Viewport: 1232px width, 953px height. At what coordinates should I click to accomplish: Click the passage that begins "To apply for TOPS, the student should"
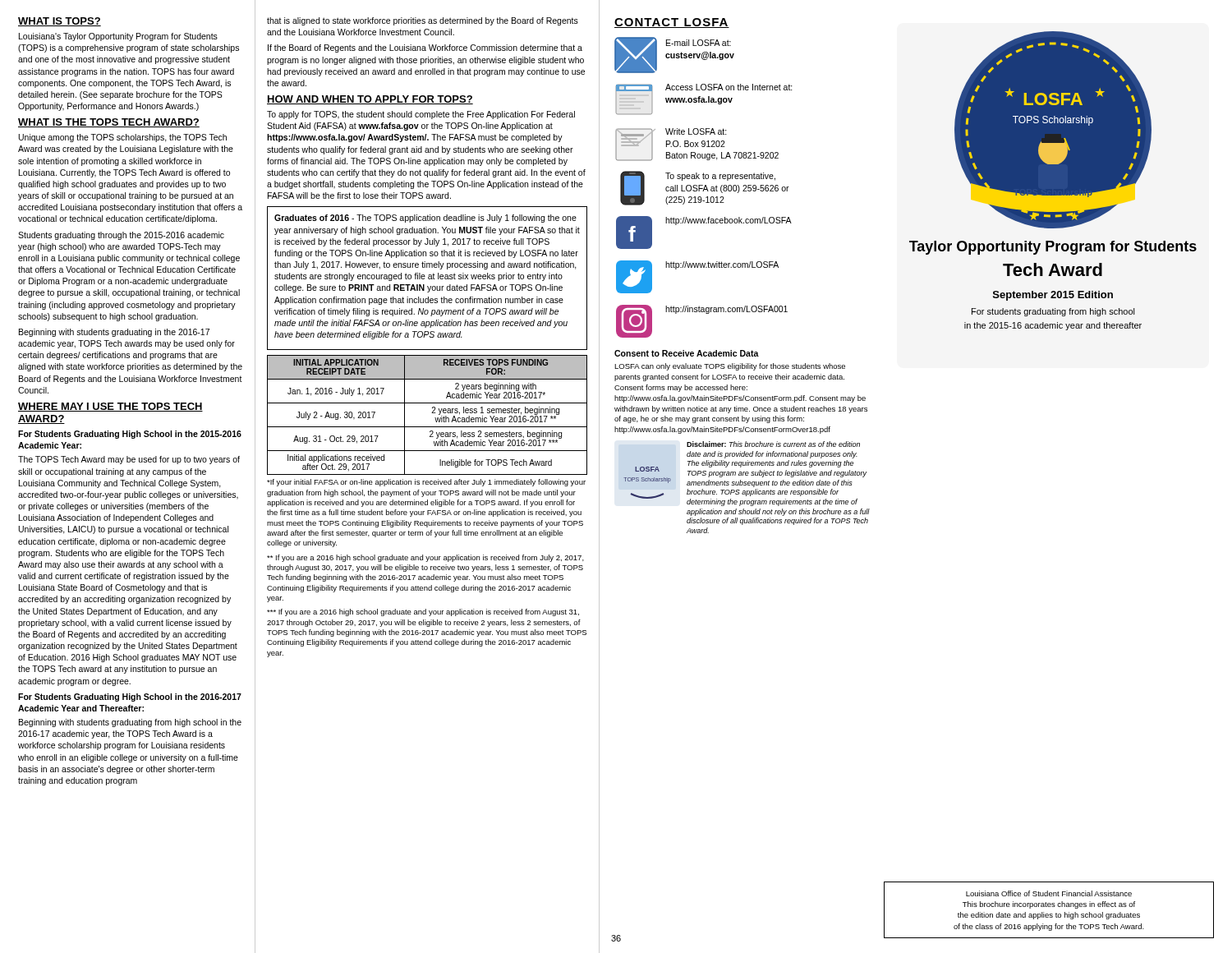tap(427, 155)
